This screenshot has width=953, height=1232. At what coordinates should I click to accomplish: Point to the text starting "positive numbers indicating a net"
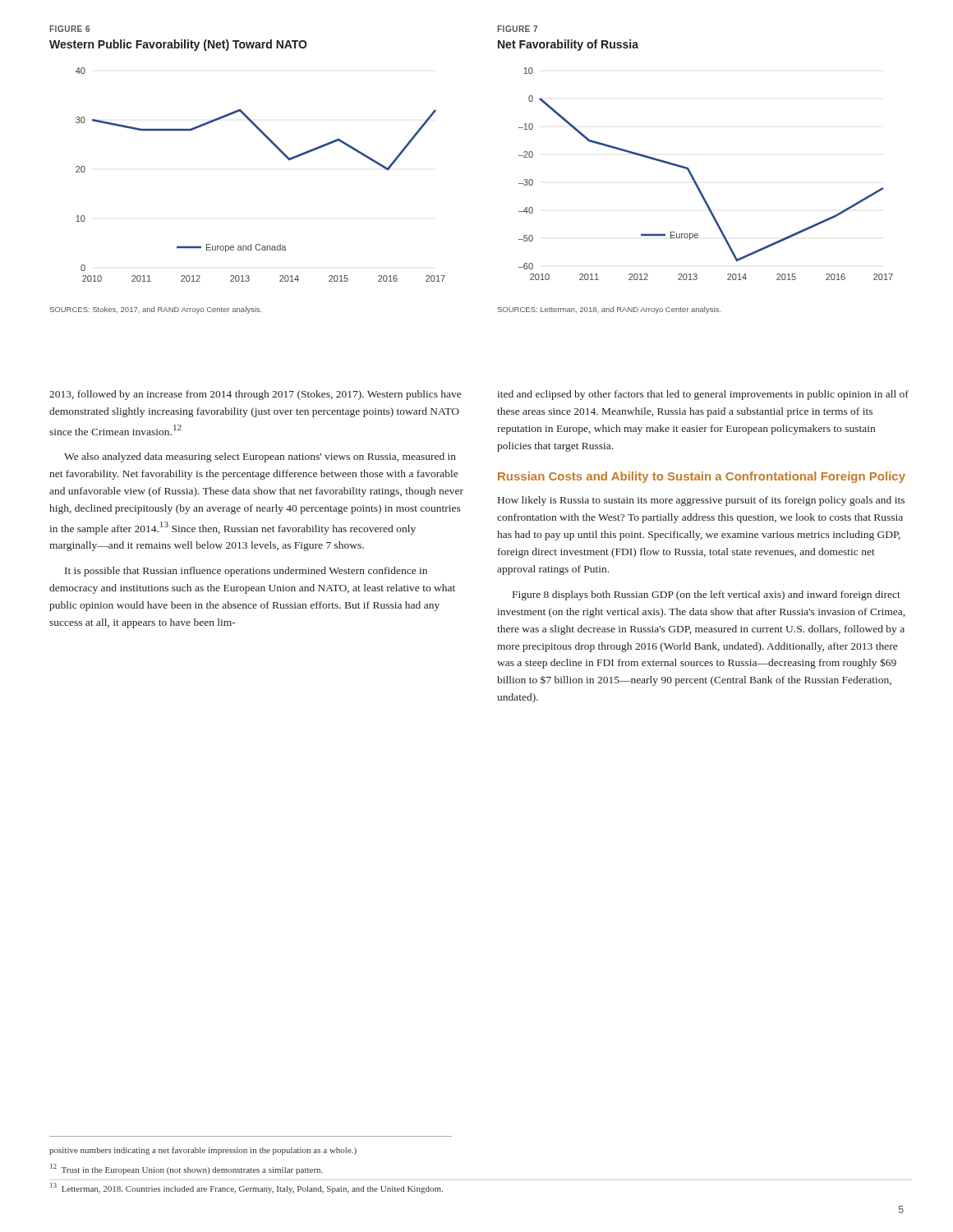coord(251,1150)
